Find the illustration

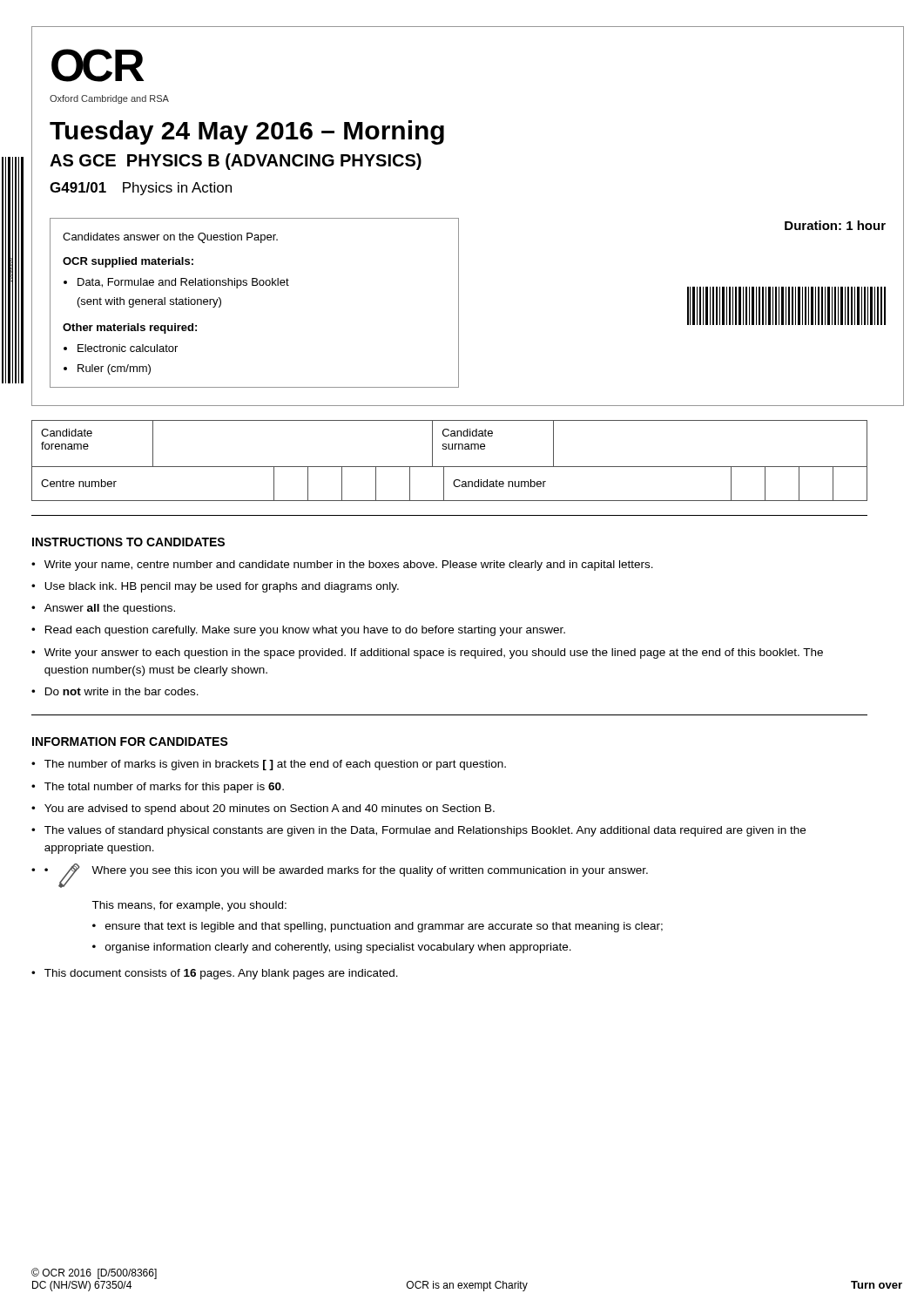point(71,878)
